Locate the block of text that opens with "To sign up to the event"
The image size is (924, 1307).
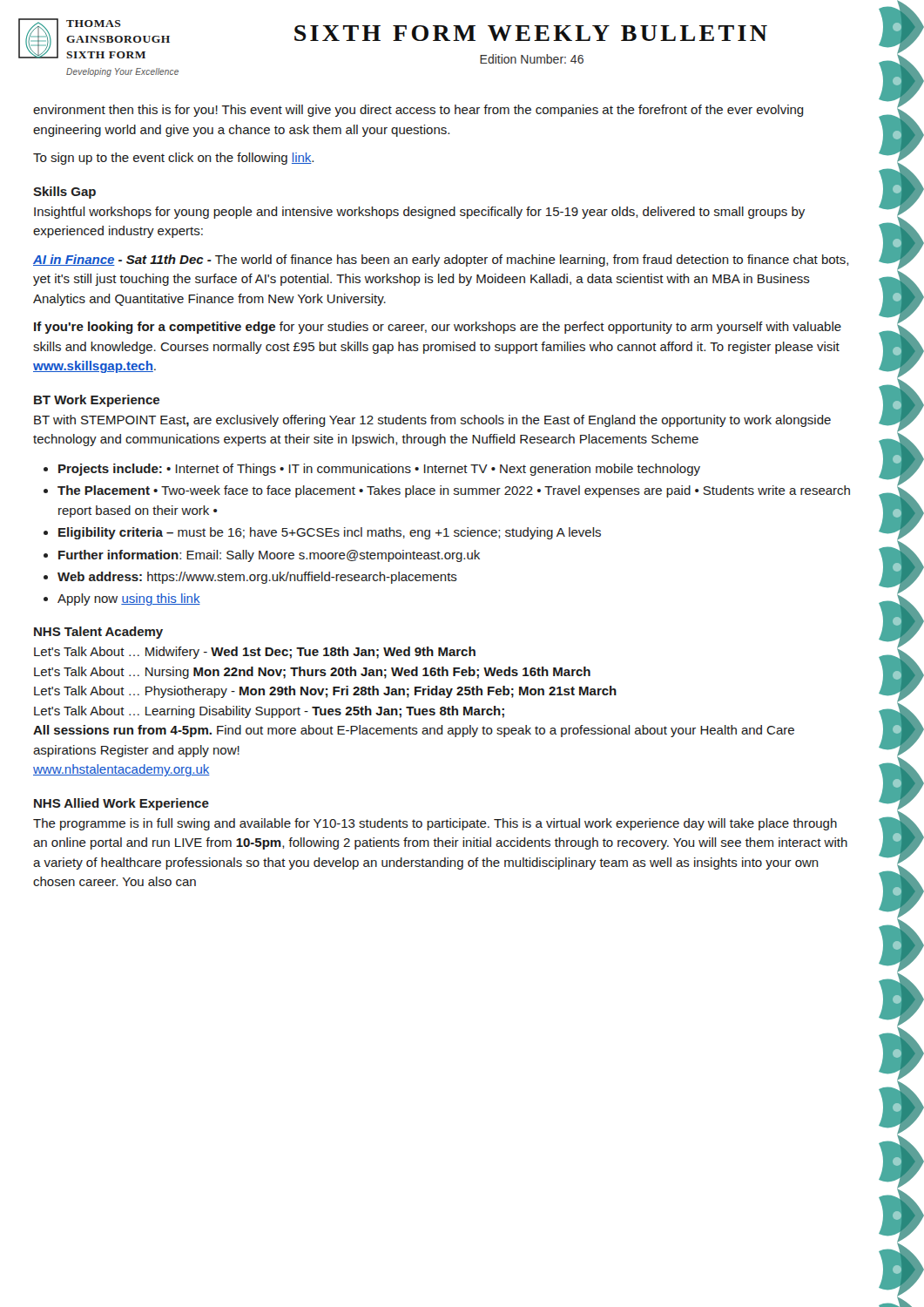click(x=174, y=157)
